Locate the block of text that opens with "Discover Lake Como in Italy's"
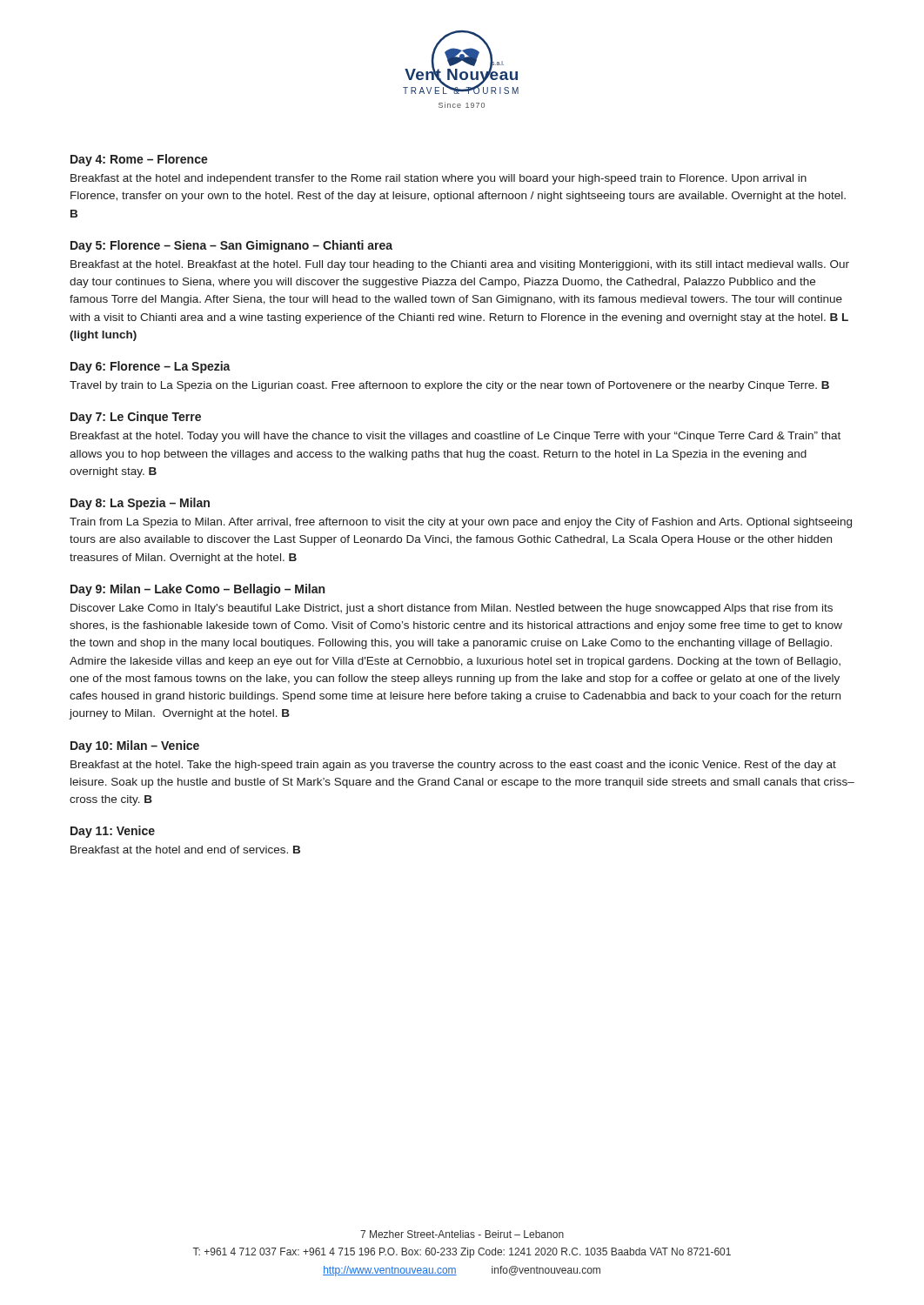This screenshot has height=1305, width=924. (x=456, y=660)
